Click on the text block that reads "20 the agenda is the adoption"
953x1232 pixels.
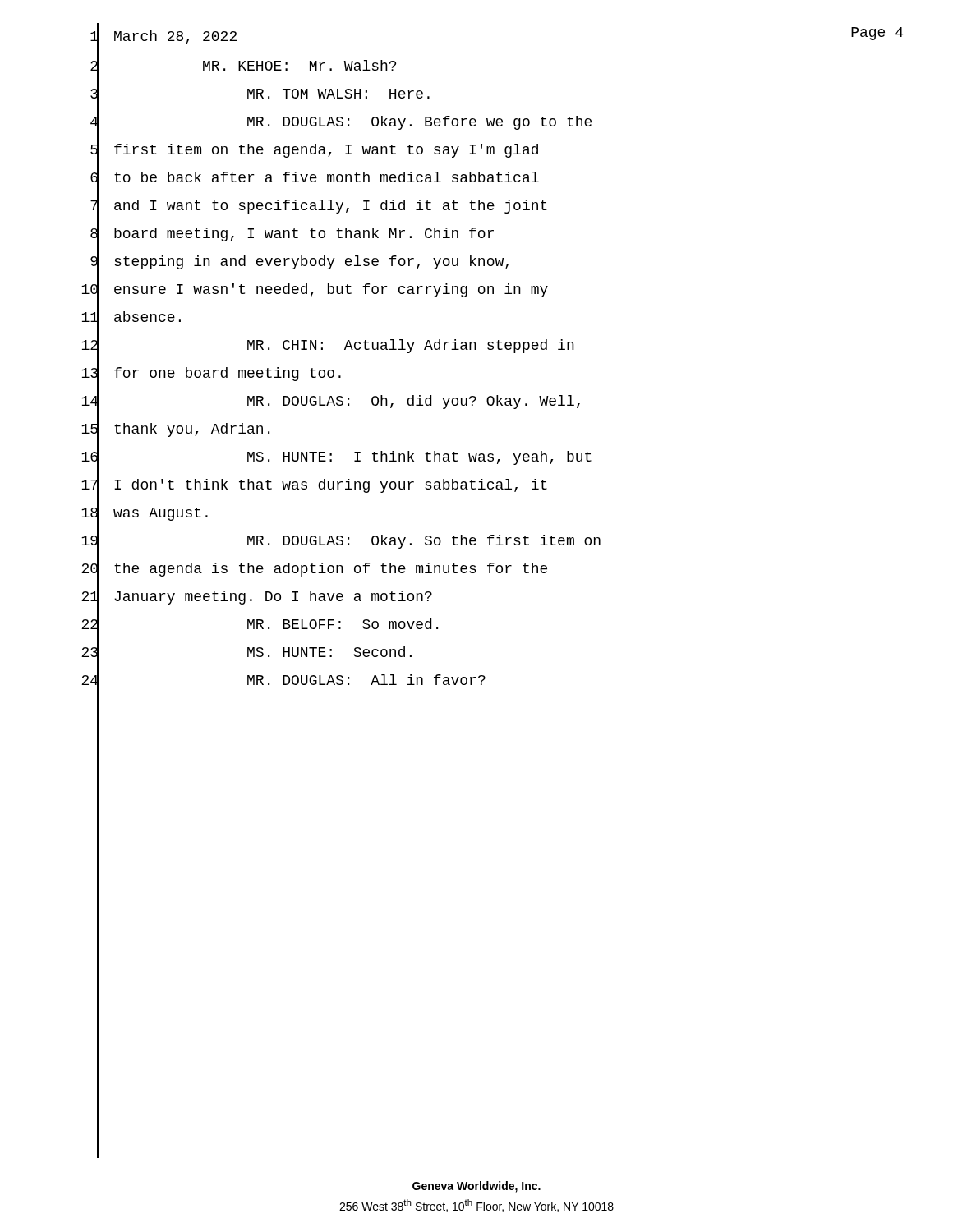coord(476,569)
